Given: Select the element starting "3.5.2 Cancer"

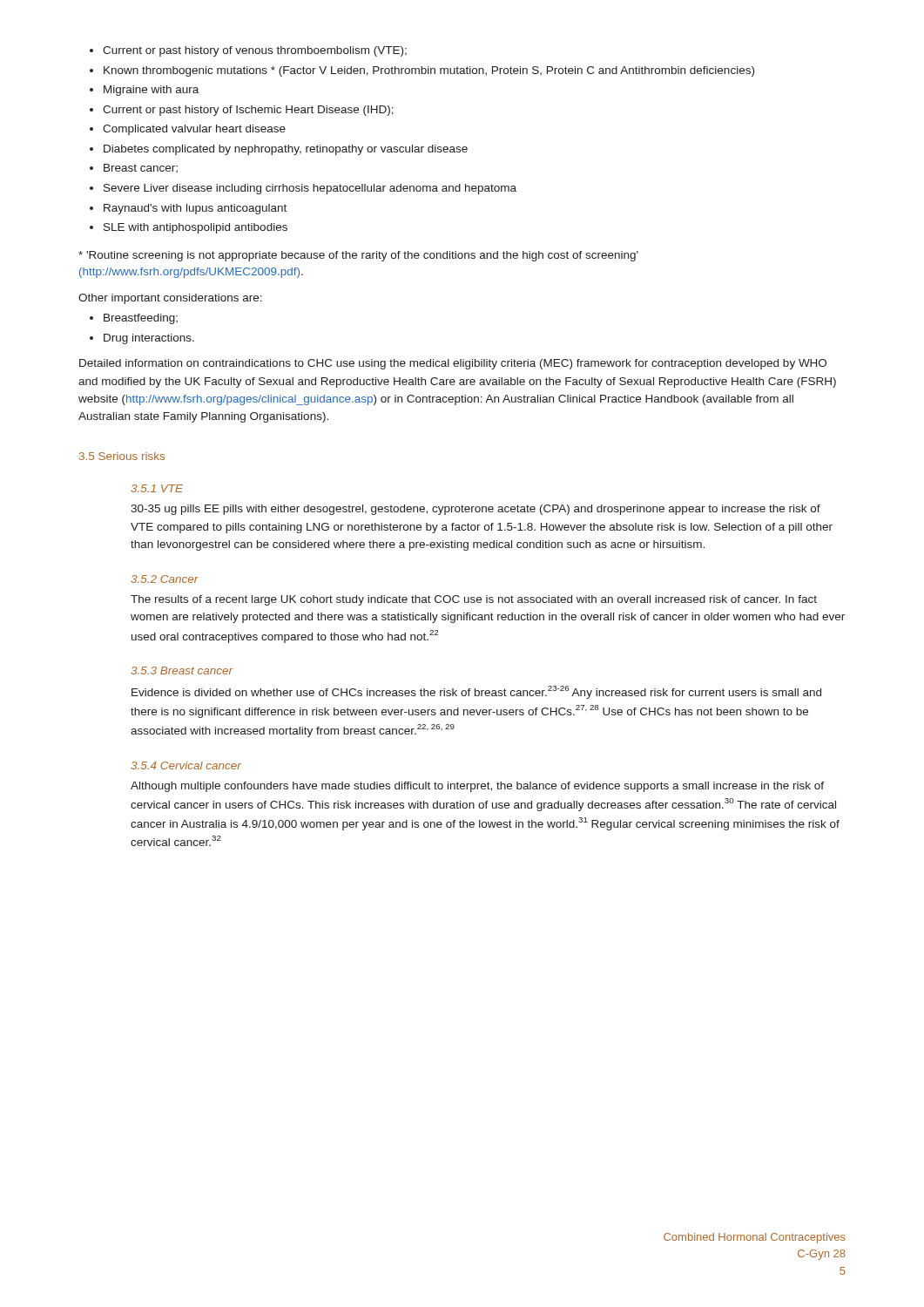Looking at the screenshot, I should pyautogui.click(x=164, y=579).
